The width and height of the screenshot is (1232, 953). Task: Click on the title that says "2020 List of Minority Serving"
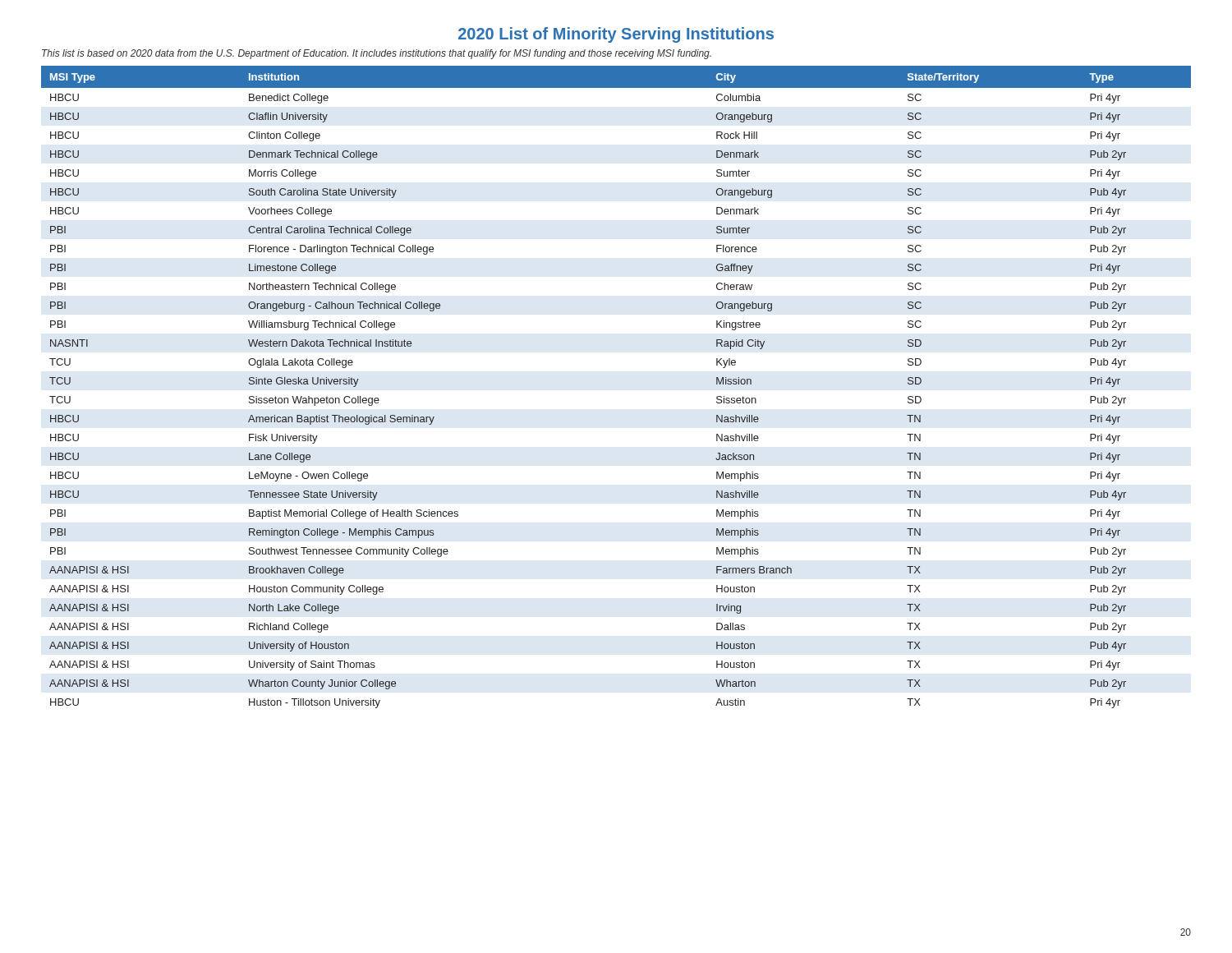(x=616, y=34)
